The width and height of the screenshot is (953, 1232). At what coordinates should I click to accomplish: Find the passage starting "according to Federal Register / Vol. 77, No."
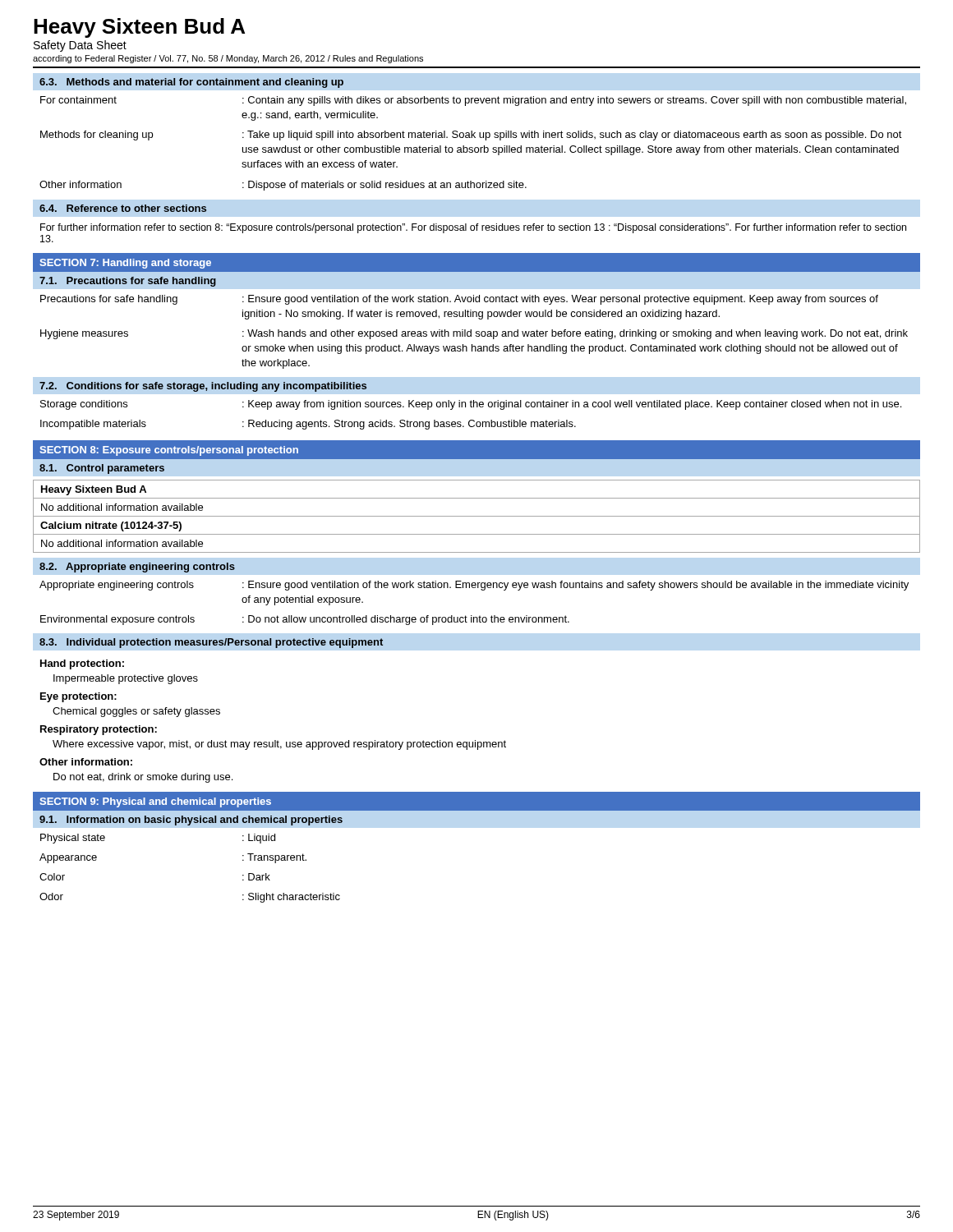coord(228,58)
